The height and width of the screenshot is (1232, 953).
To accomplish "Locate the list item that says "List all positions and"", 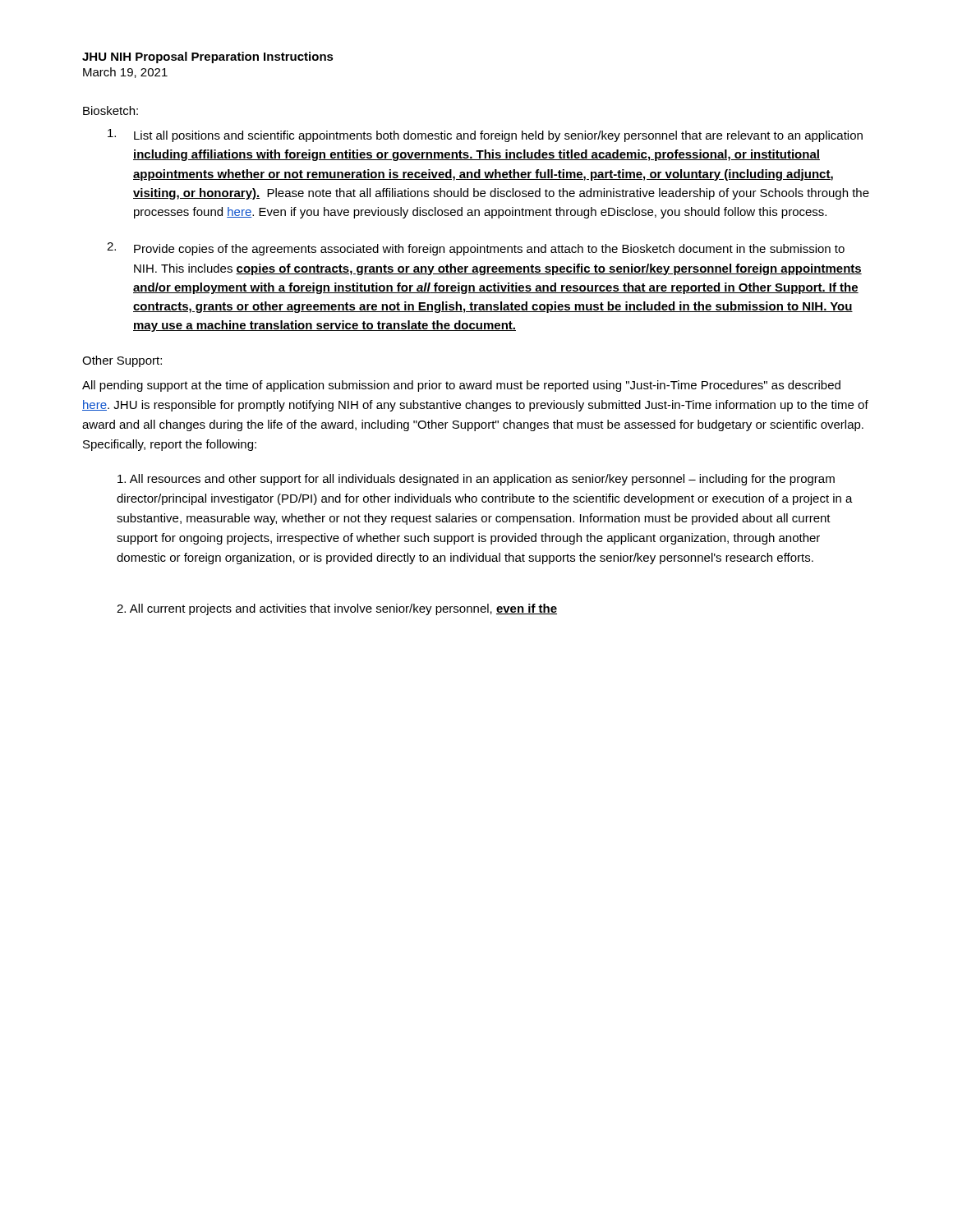I will (x=489, y=173).
